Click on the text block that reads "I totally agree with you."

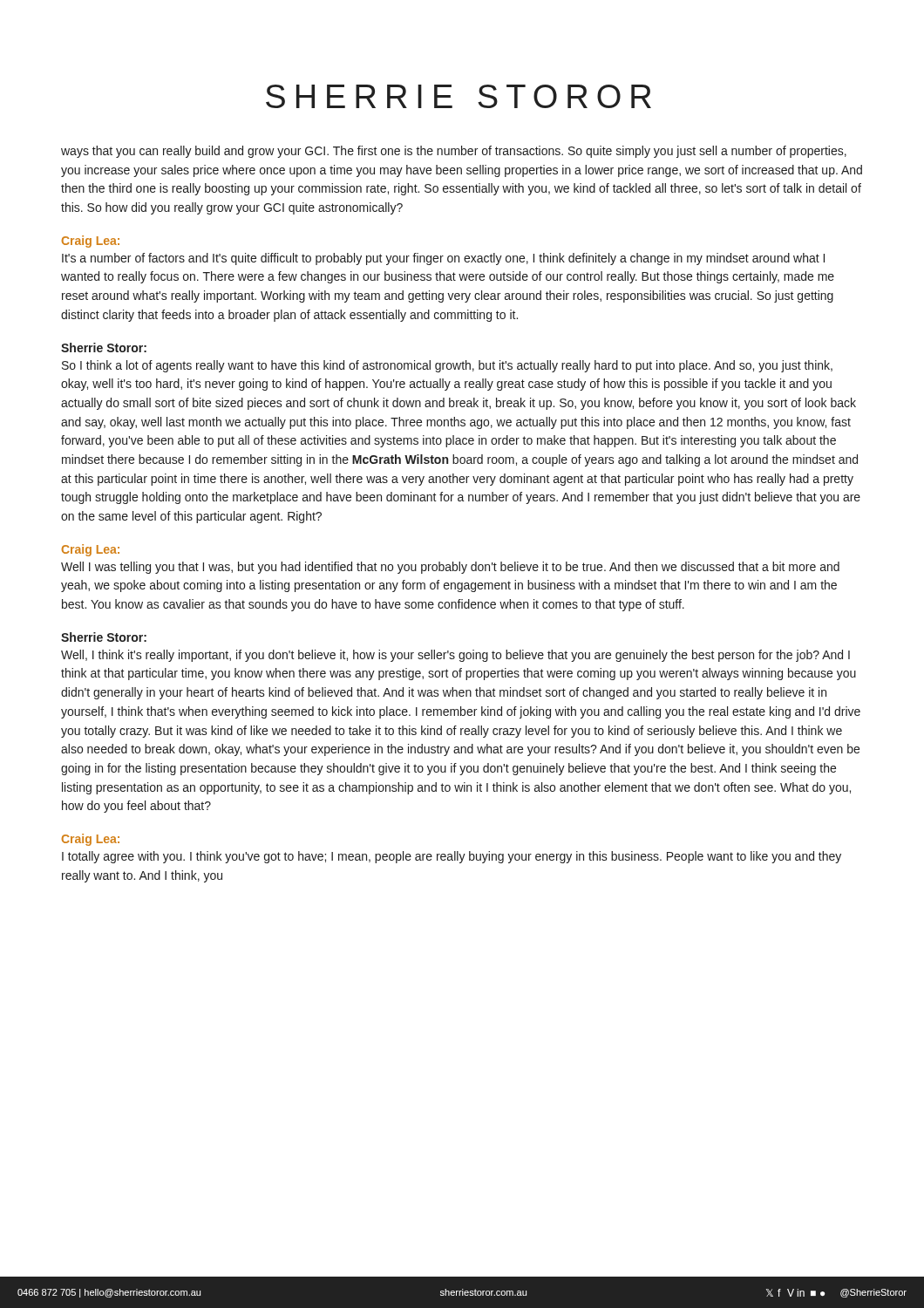pyautogui.click(x=451, y=866)
